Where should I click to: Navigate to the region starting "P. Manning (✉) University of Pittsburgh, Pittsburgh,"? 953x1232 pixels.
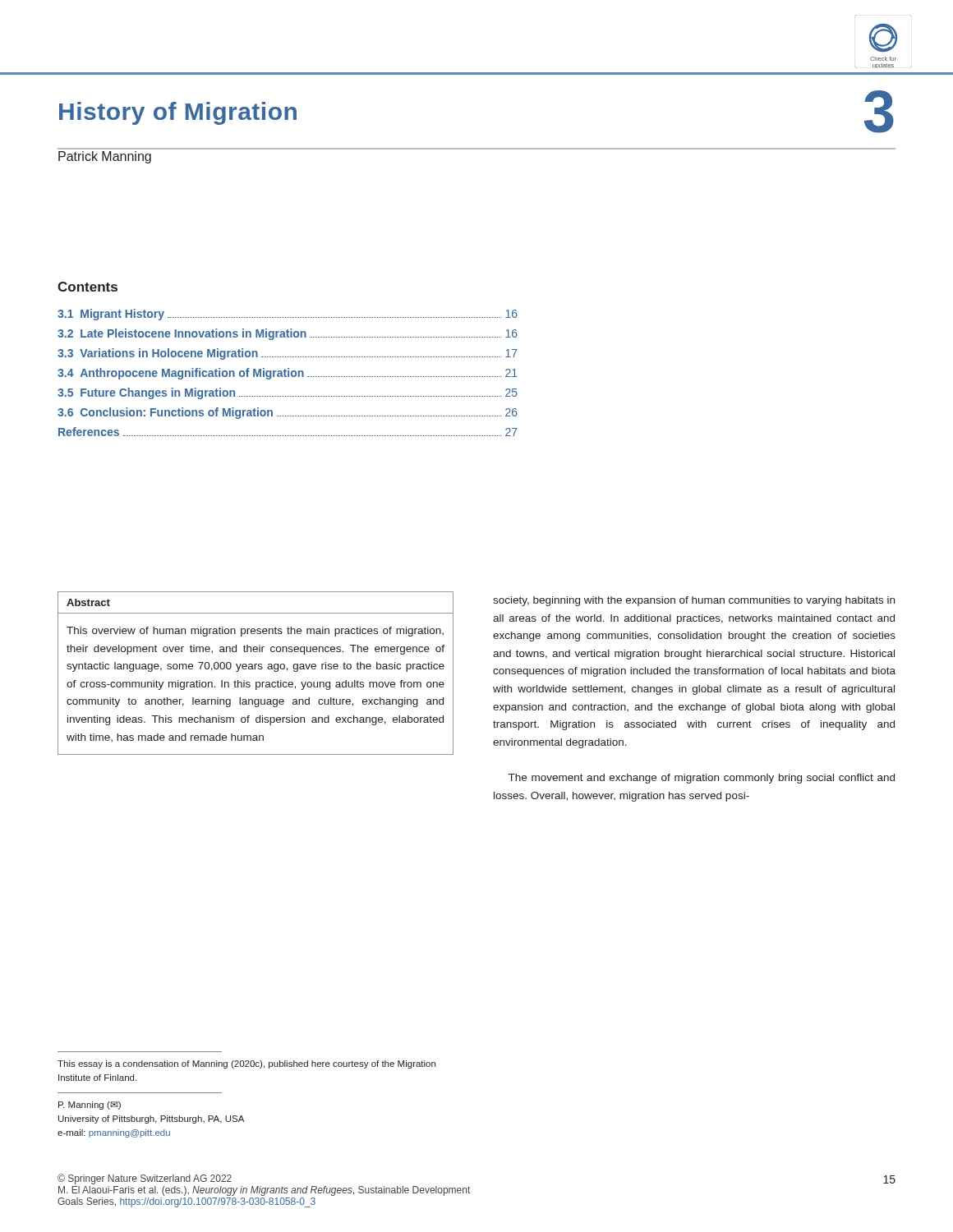click(x=151, y=1118)
